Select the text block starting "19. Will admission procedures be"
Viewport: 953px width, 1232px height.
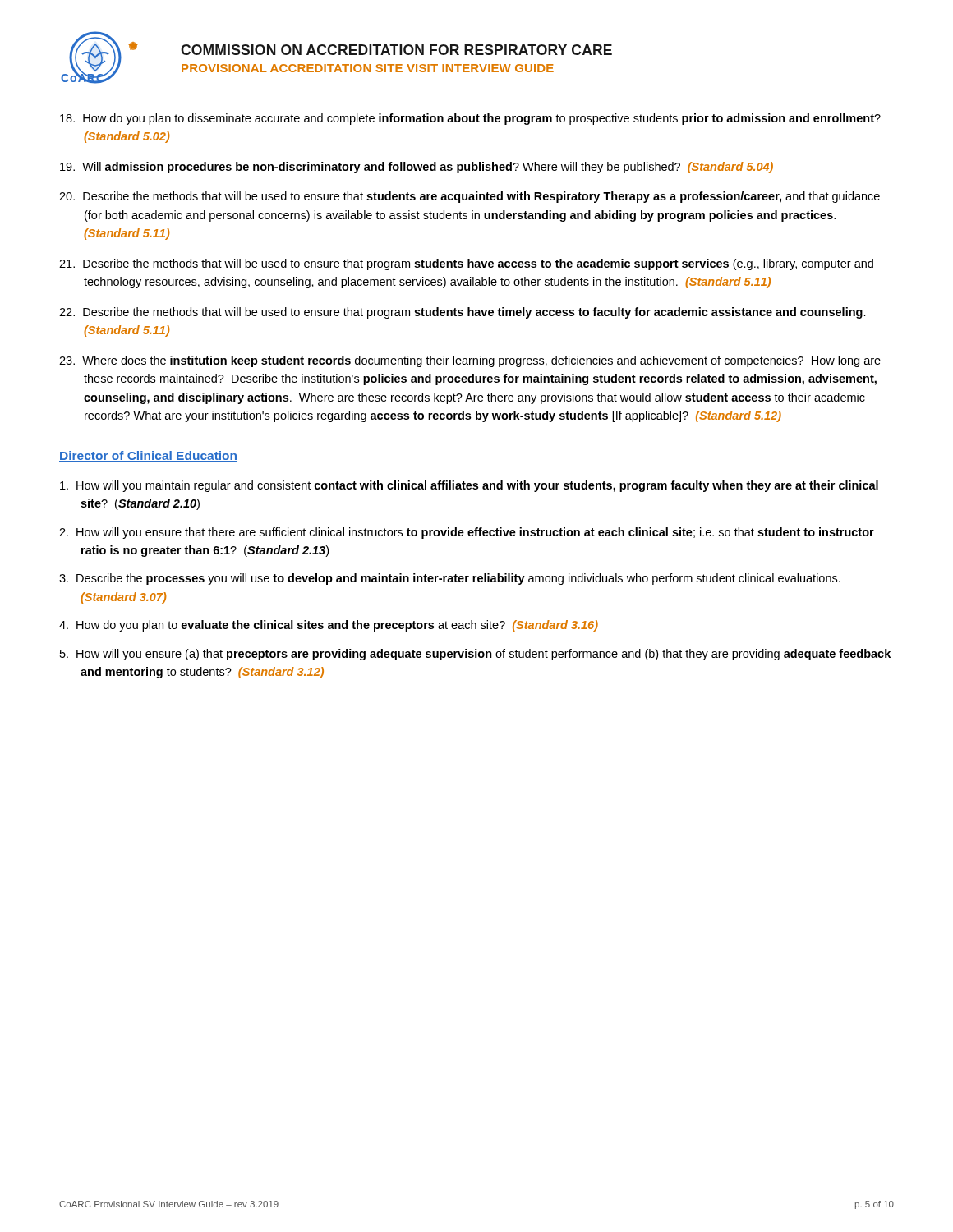(x=476, y=167)
